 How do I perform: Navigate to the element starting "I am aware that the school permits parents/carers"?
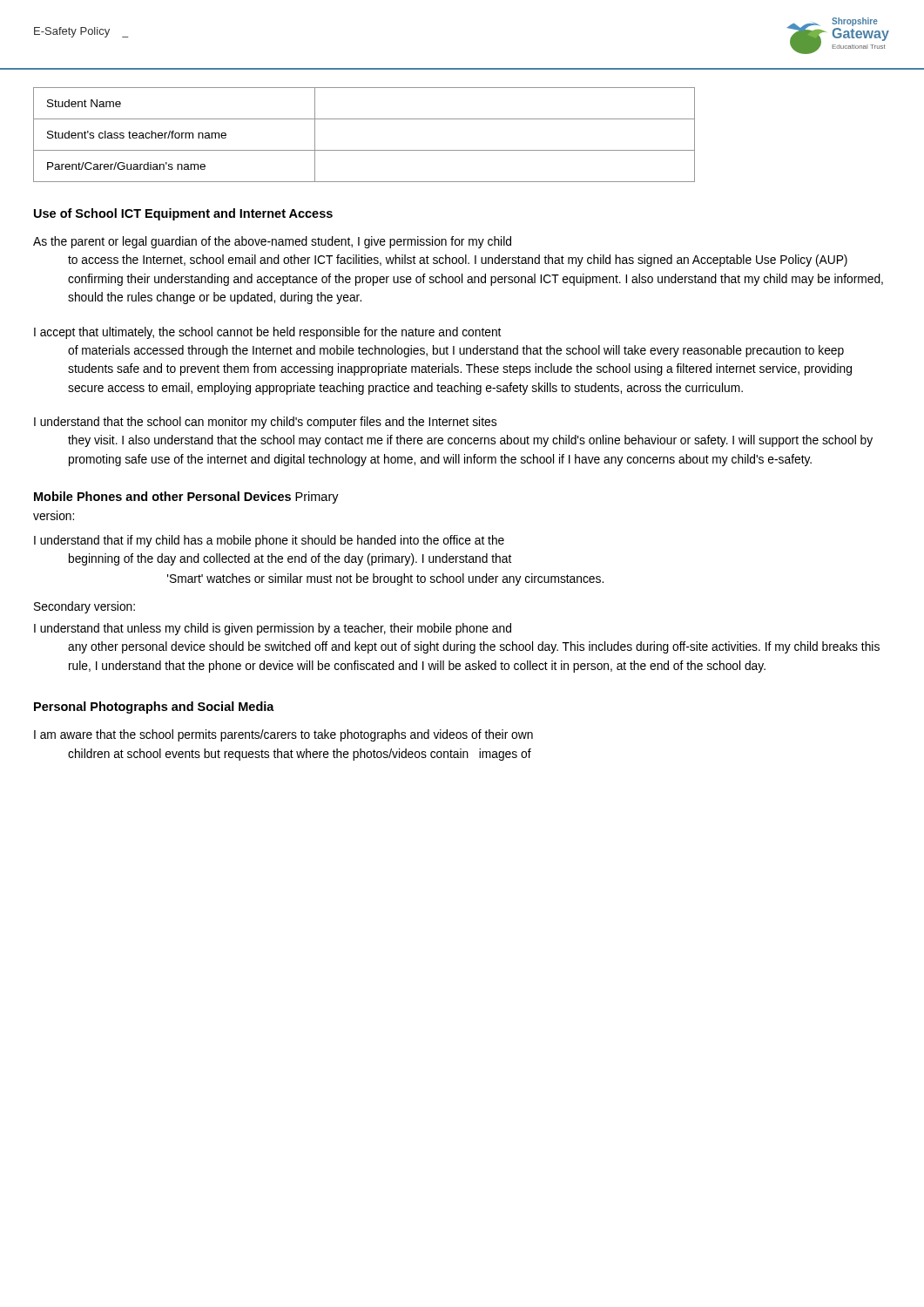coord(462,745)
